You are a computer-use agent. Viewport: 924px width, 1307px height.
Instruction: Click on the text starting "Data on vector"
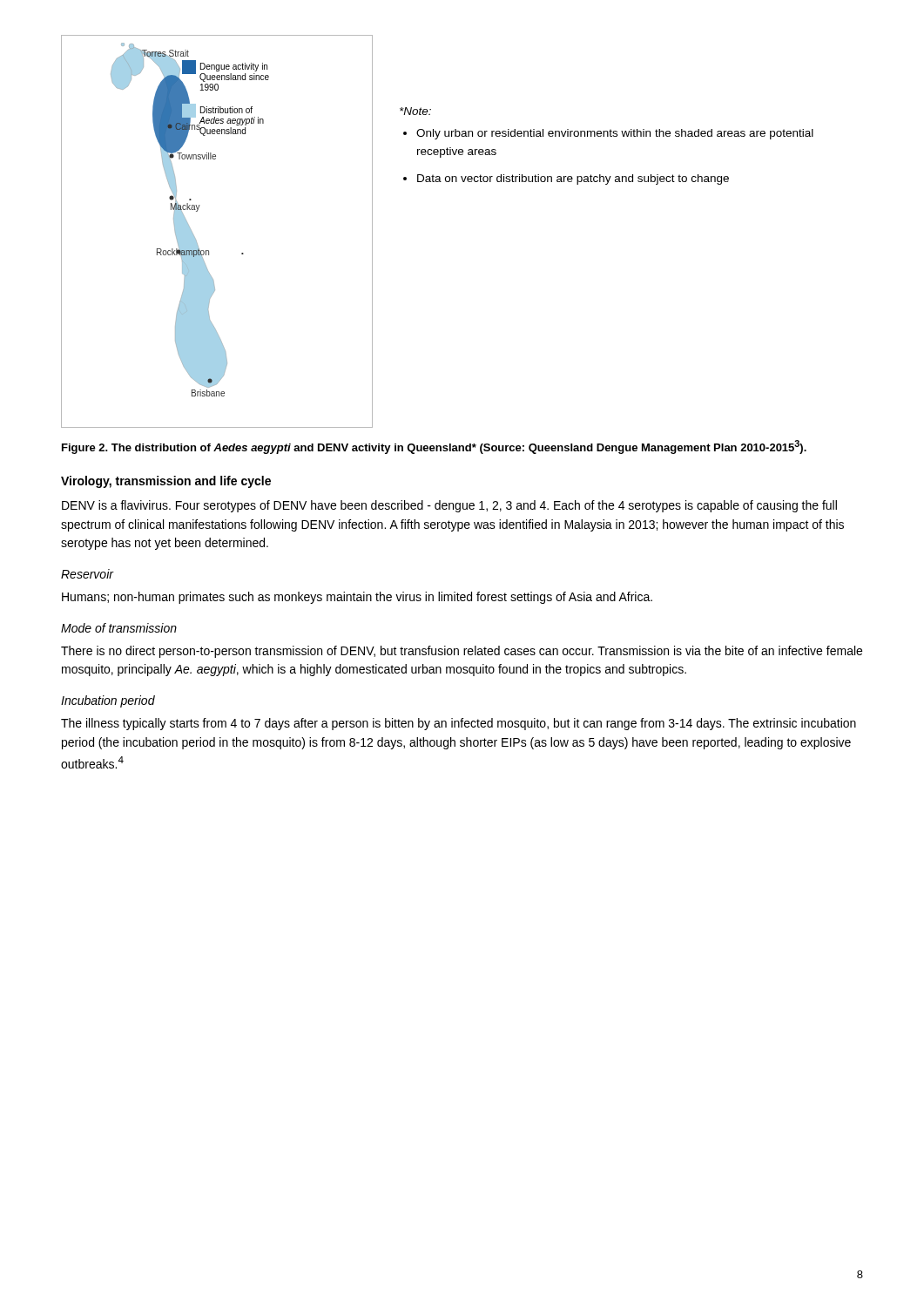[573, 178]
